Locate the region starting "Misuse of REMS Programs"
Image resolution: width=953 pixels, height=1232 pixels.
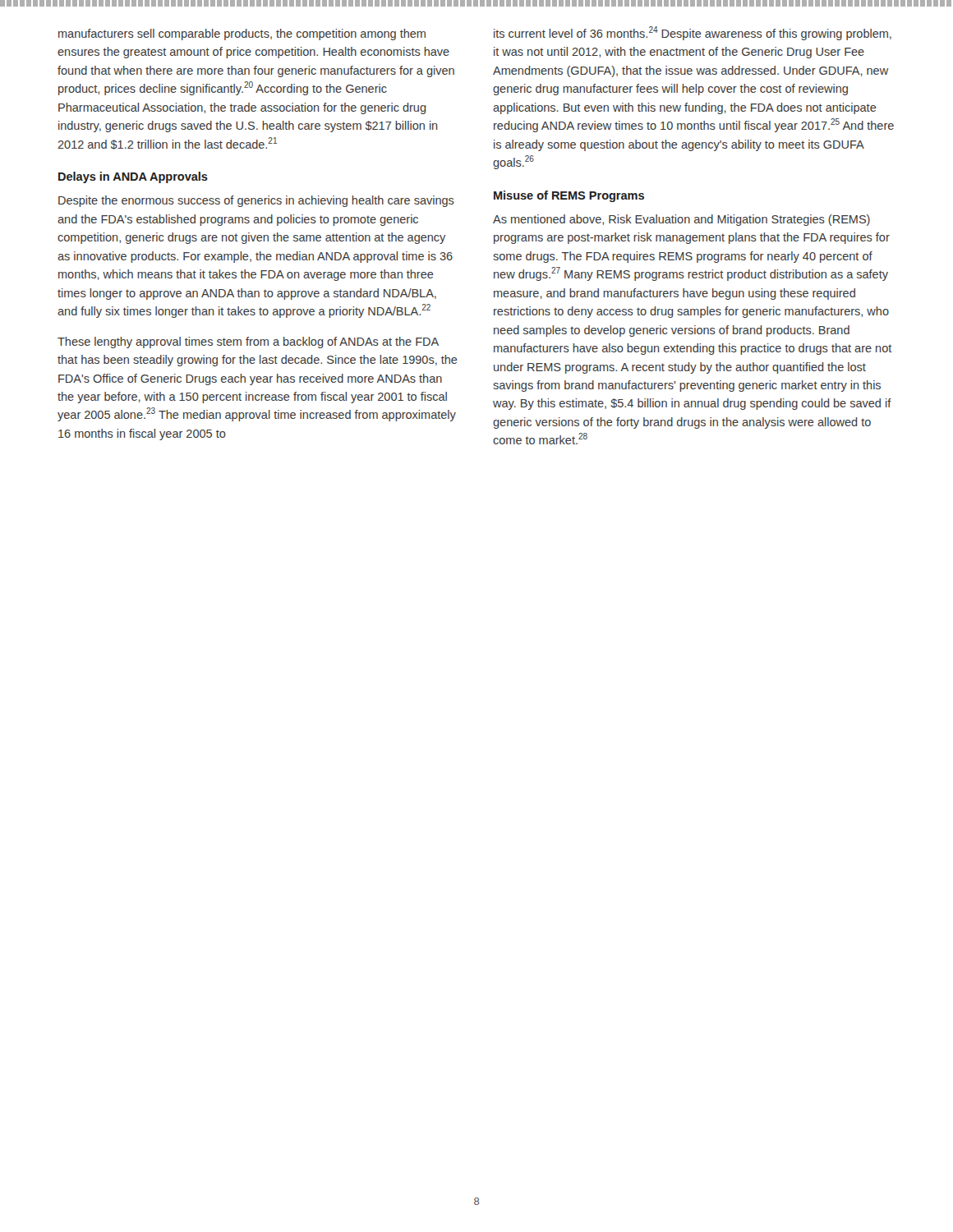[569, 195]
